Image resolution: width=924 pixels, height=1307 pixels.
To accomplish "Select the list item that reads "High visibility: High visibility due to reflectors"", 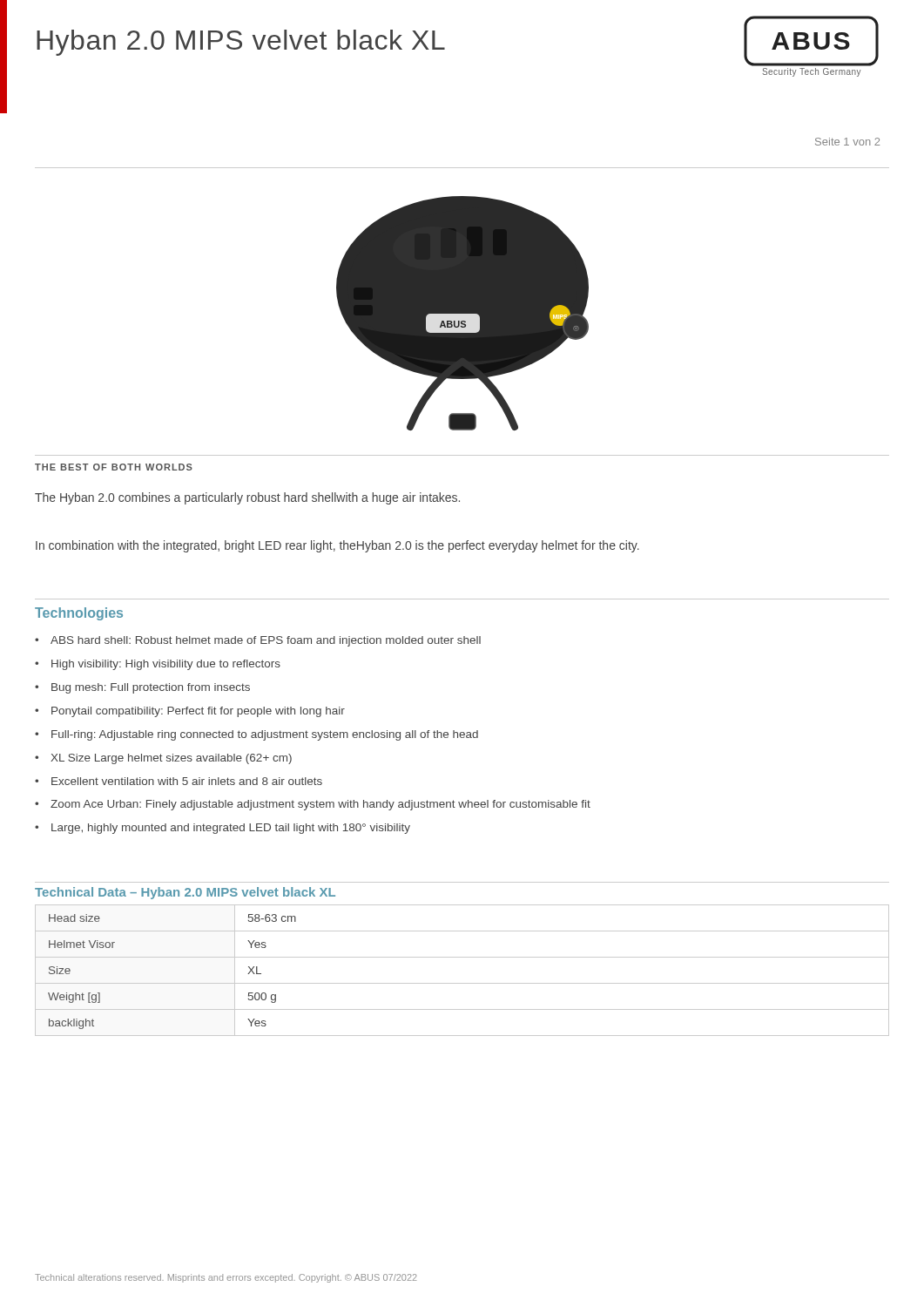I will tap(166, 663).
